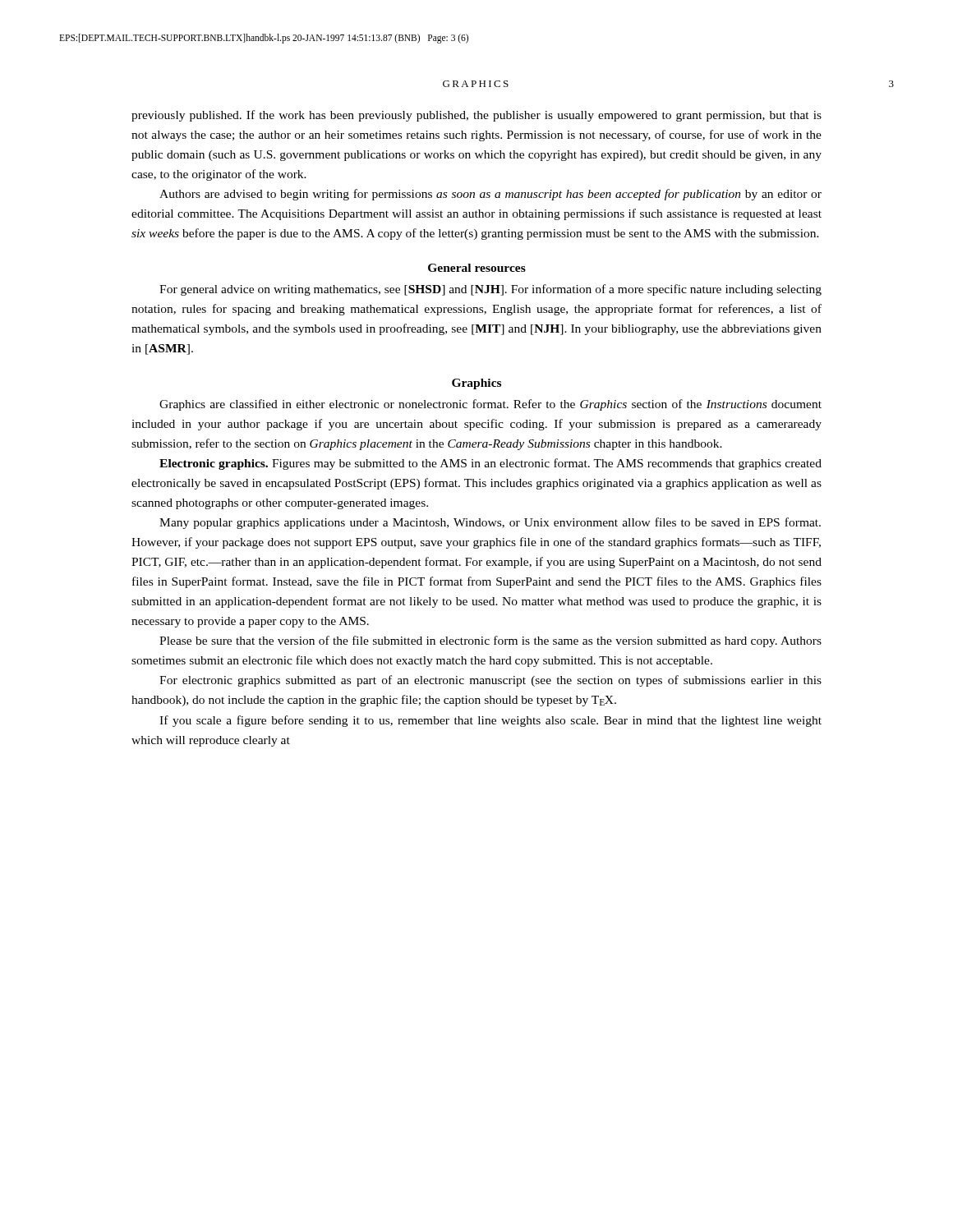953x1232 pixels.
Task: Click where it says "General resources"
Action: click(476, 267)
